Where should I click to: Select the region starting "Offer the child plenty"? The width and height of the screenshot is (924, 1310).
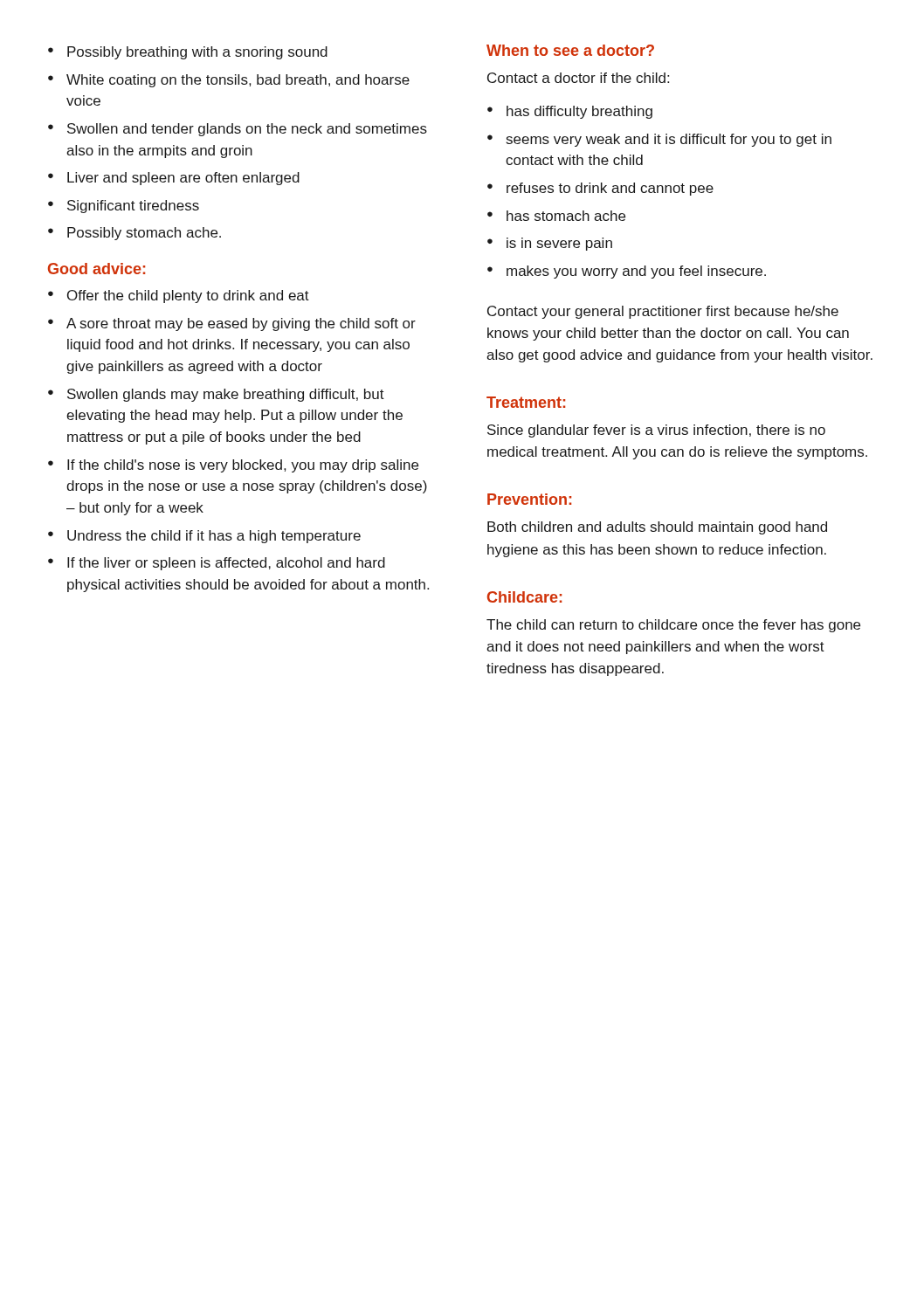click(188, 296)
